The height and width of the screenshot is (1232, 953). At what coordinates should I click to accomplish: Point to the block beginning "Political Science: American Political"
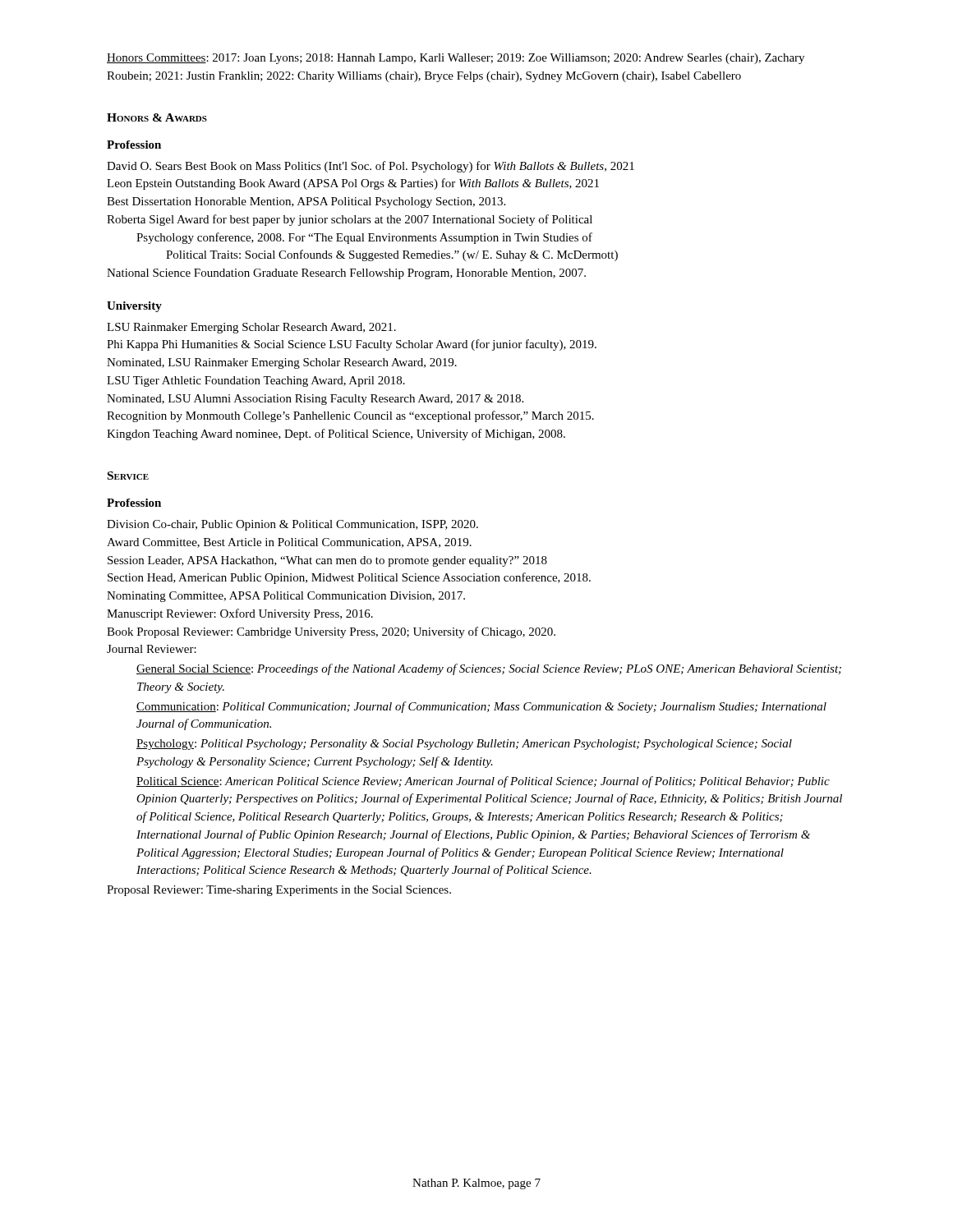pos(491,826)
